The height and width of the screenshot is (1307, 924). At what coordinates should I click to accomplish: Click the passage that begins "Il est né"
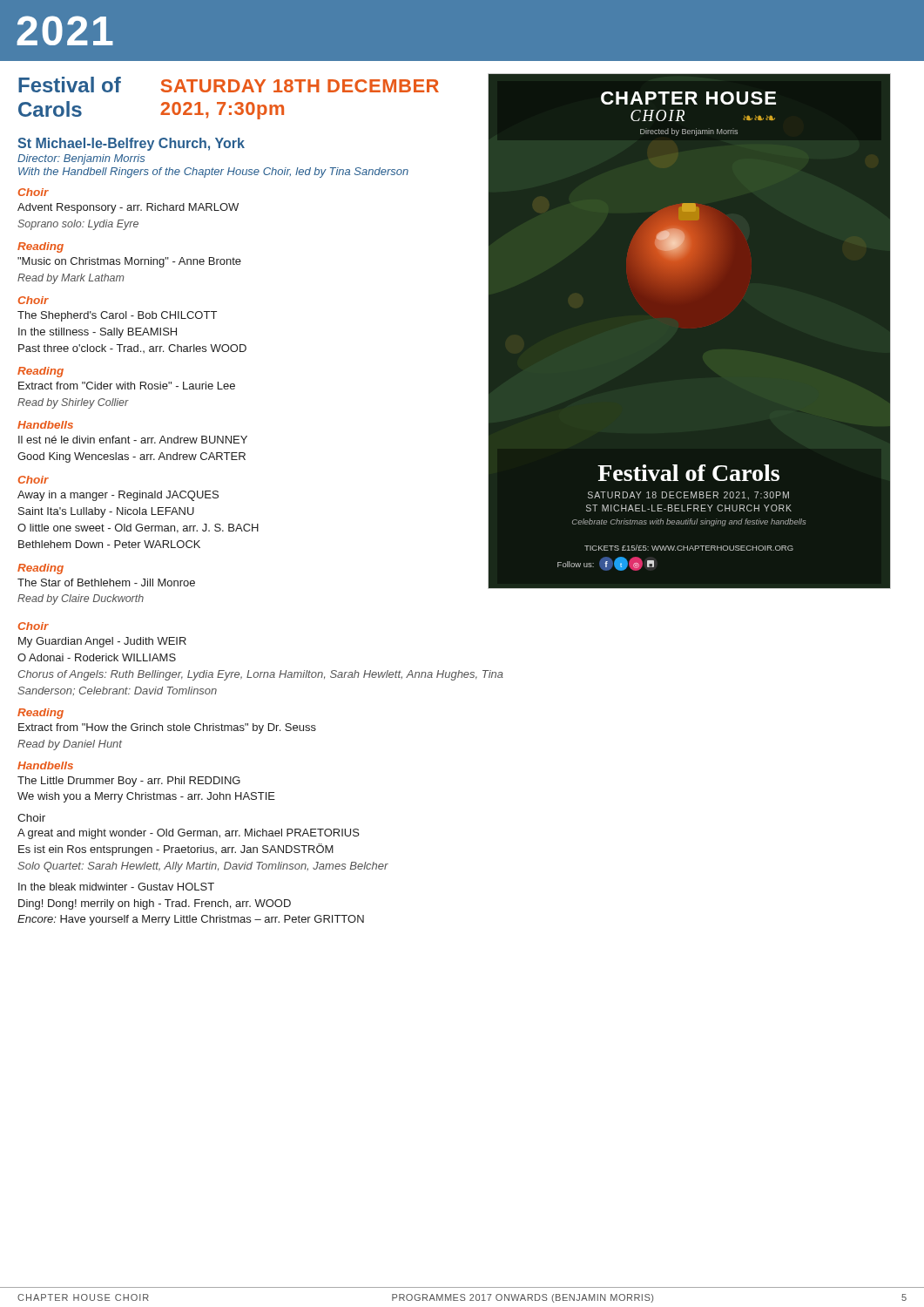coord(245,449)
